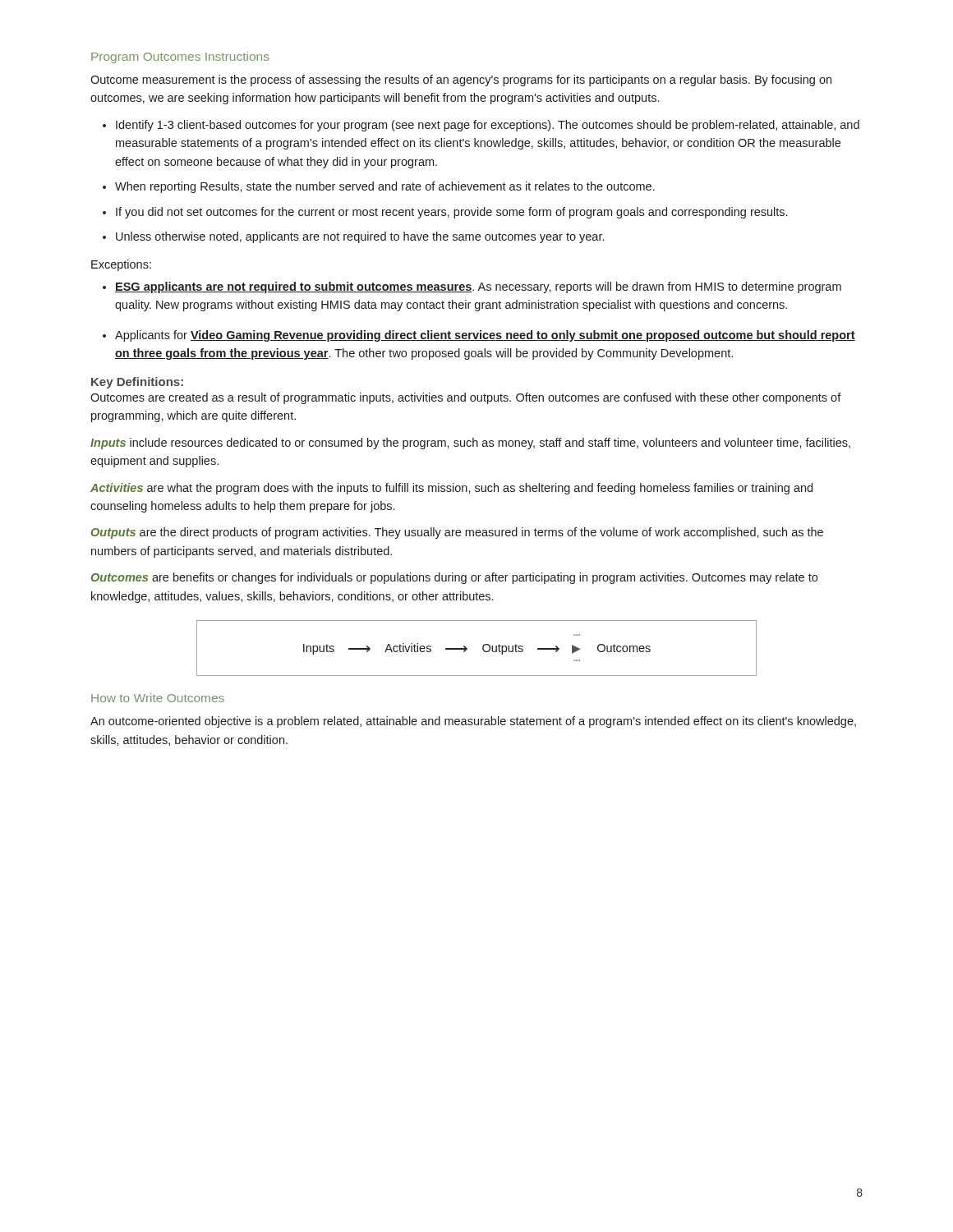The image size is (953, 1232).
Task: Navigate to the passage starting "Outputs are the"
Action: point(457,542)
